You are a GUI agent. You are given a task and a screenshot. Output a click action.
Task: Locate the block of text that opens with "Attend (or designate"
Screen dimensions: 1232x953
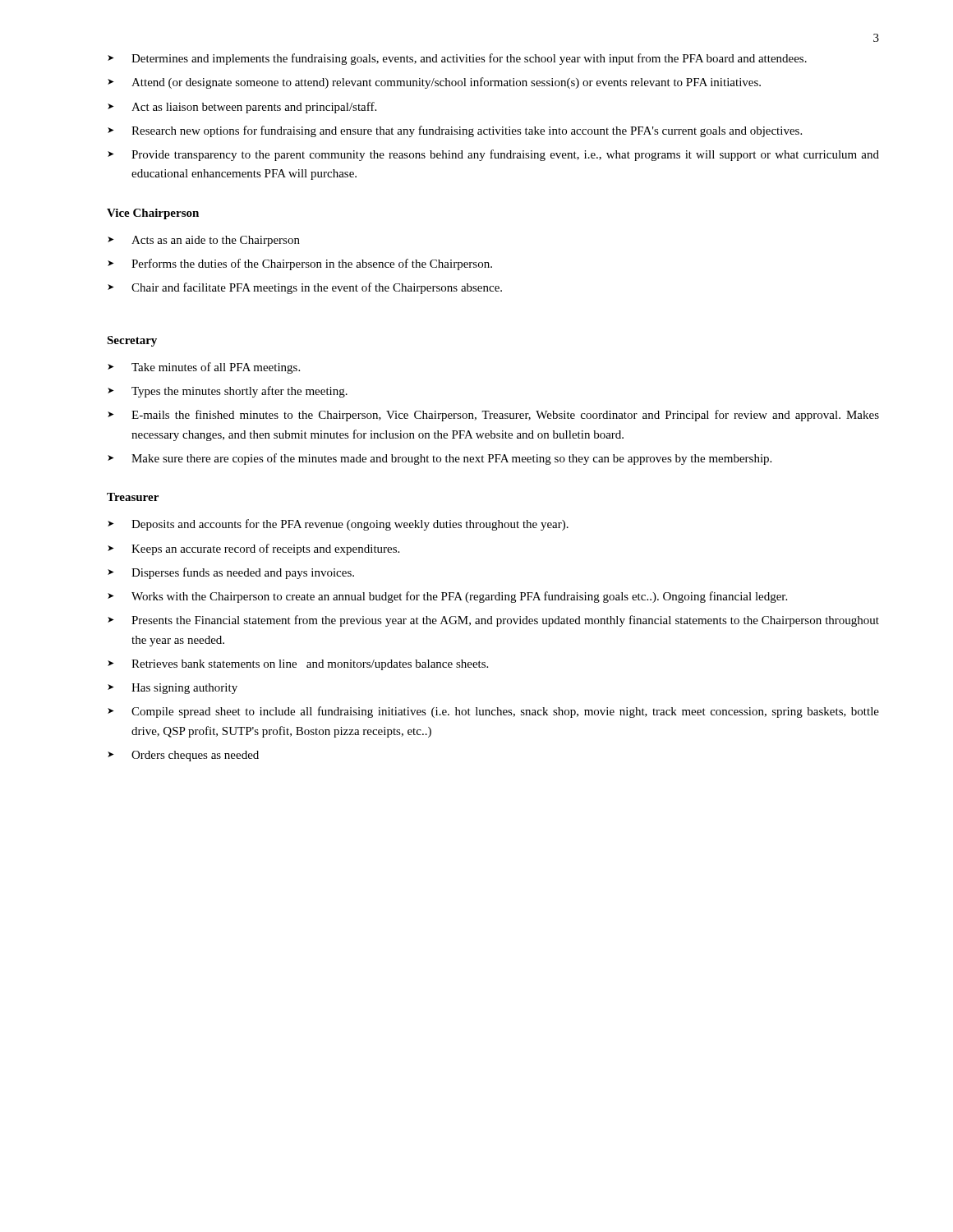point(447,82)
